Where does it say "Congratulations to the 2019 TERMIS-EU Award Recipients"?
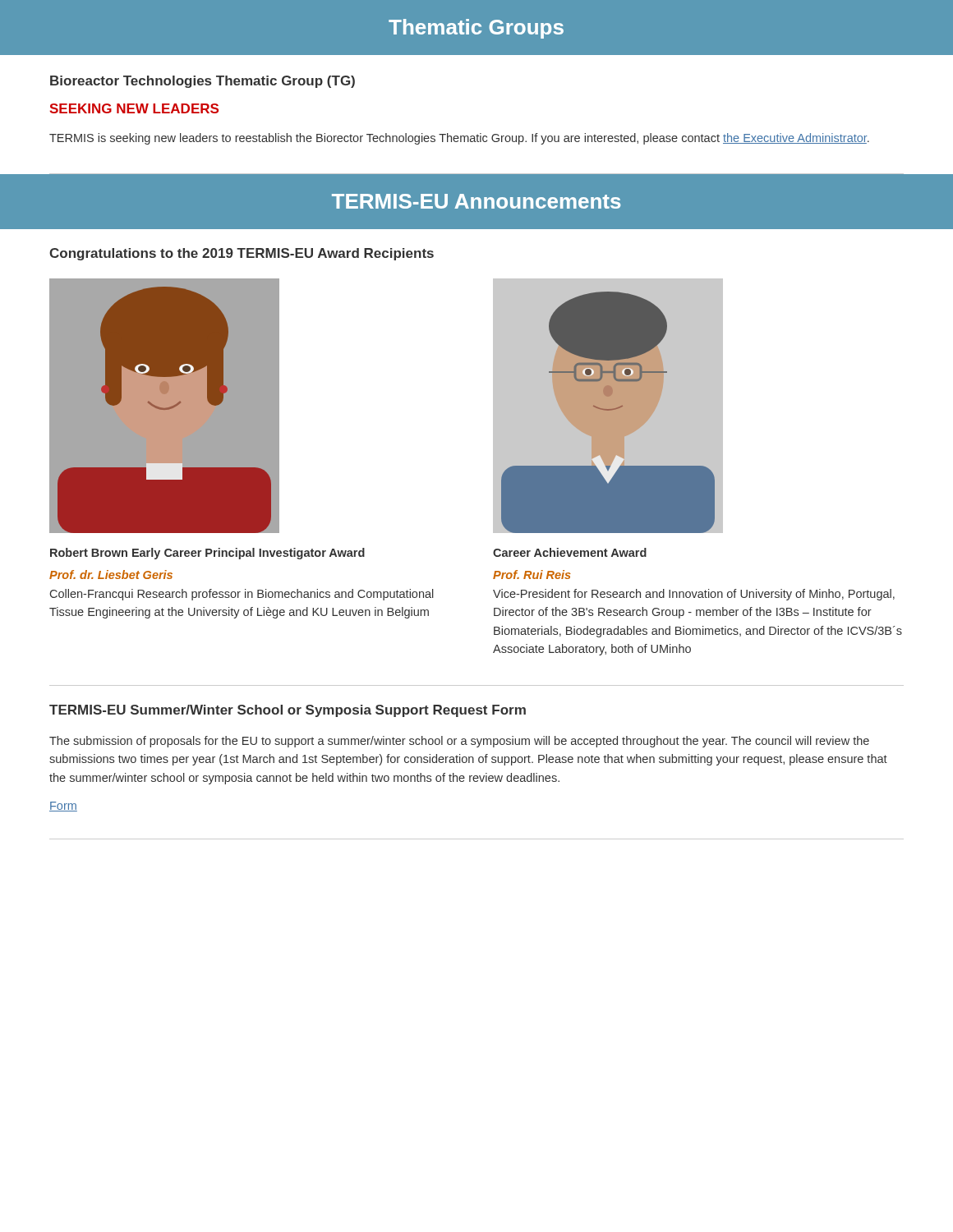 tap(242, 254)
